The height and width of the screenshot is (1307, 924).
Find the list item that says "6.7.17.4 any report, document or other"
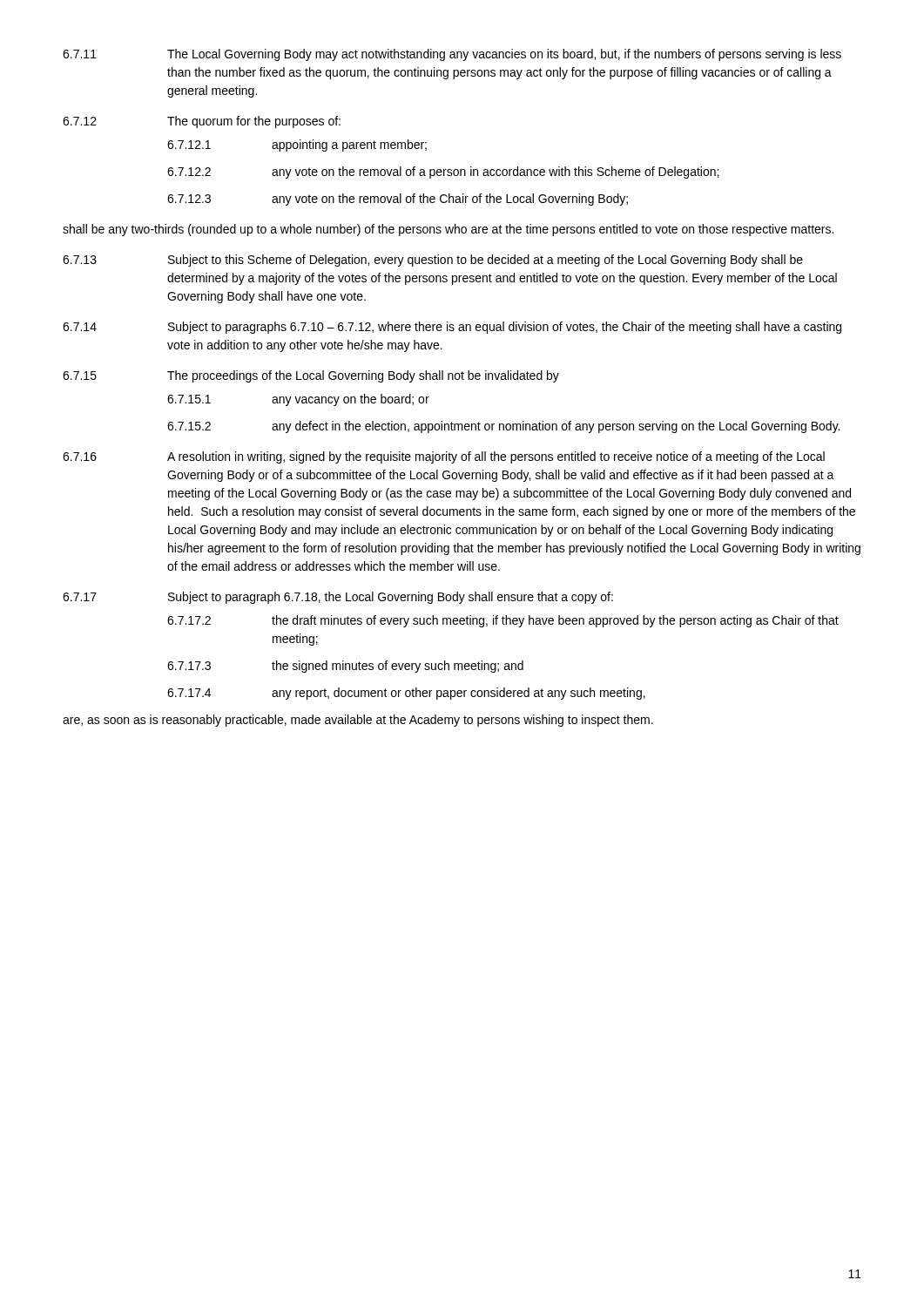pyautogui.click(x=514, y=693)
